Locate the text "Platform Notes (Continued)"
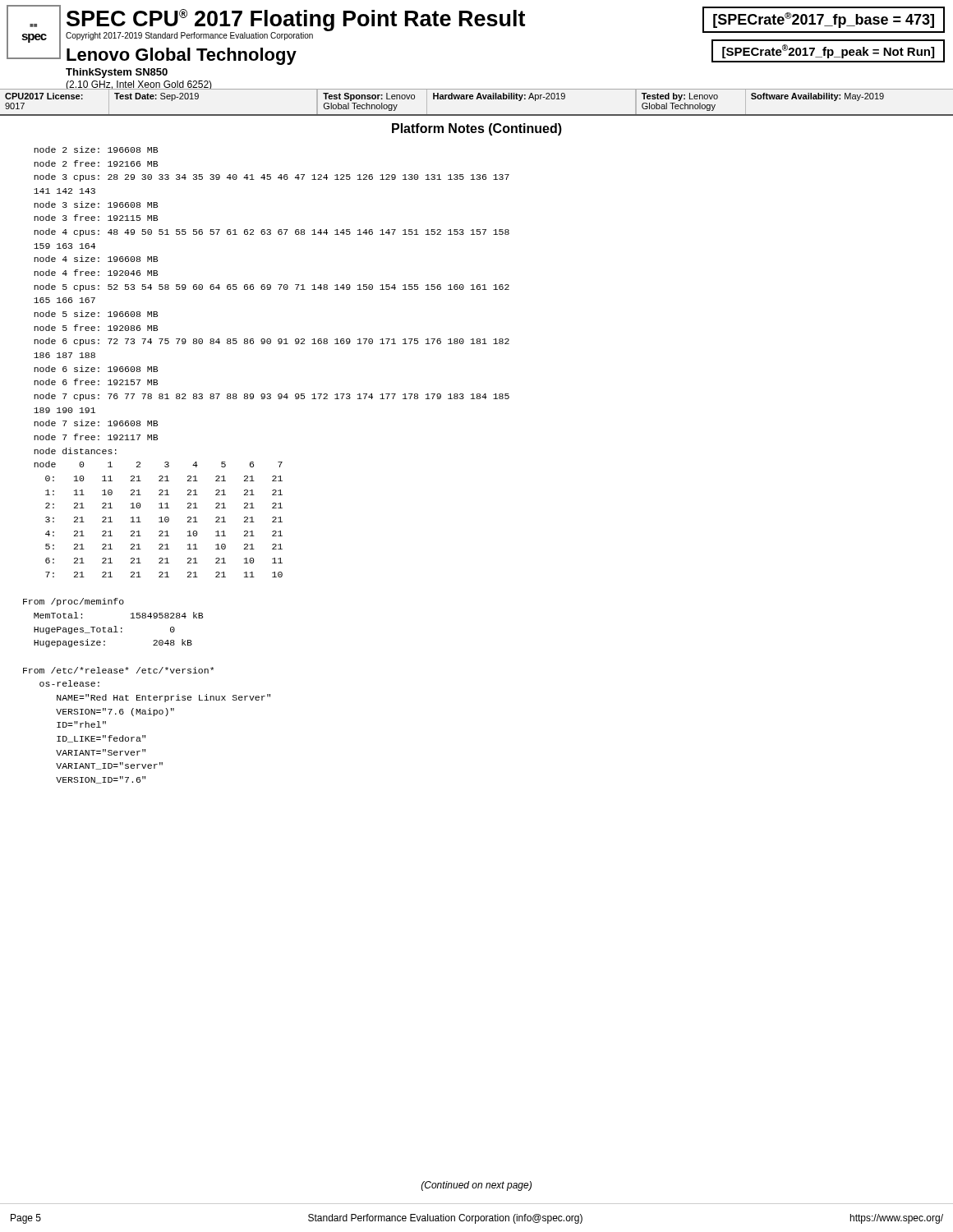 click(476, 129)
